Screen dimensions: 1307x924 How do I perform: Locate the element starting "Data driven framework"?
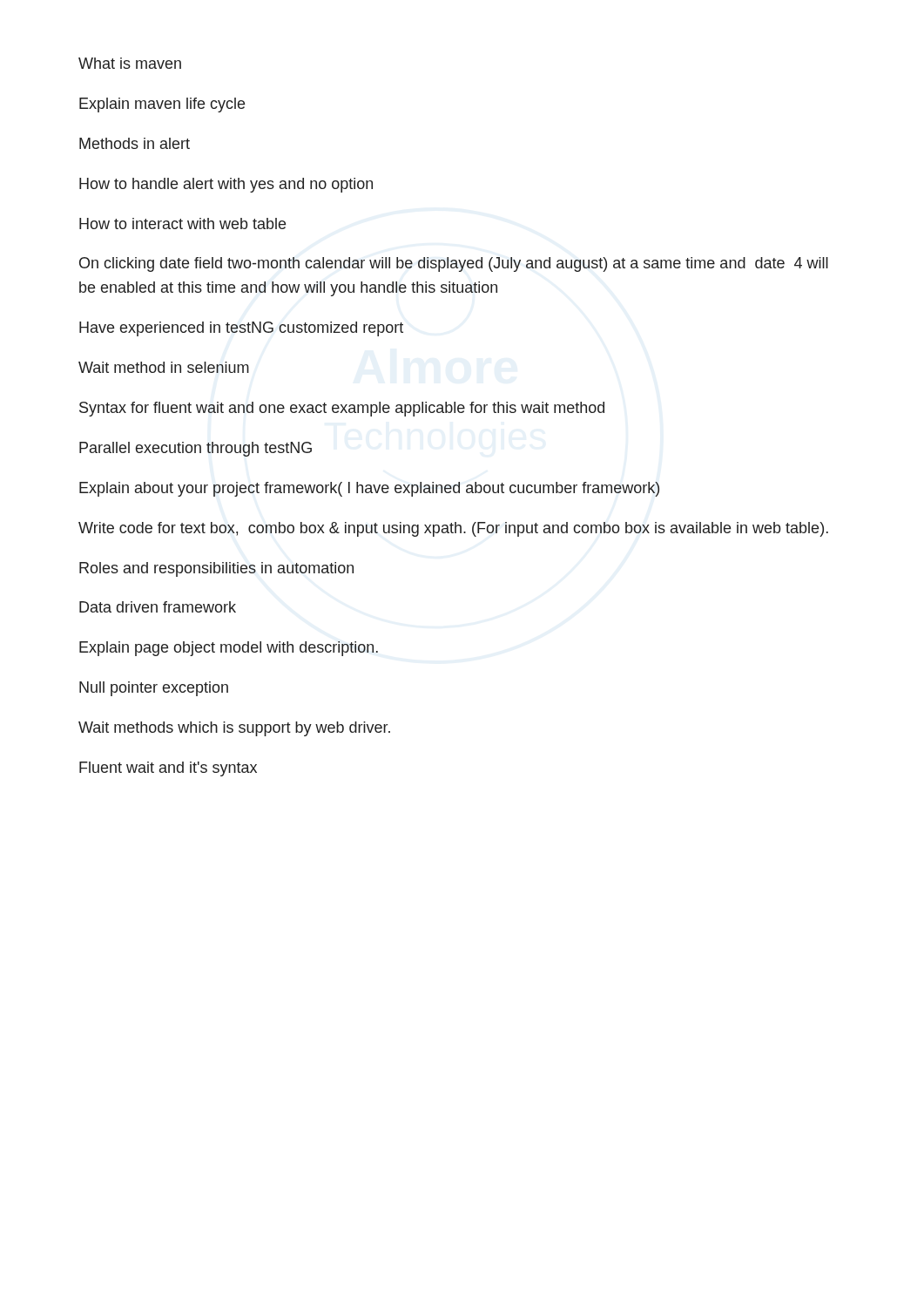(x=157, y=608)
